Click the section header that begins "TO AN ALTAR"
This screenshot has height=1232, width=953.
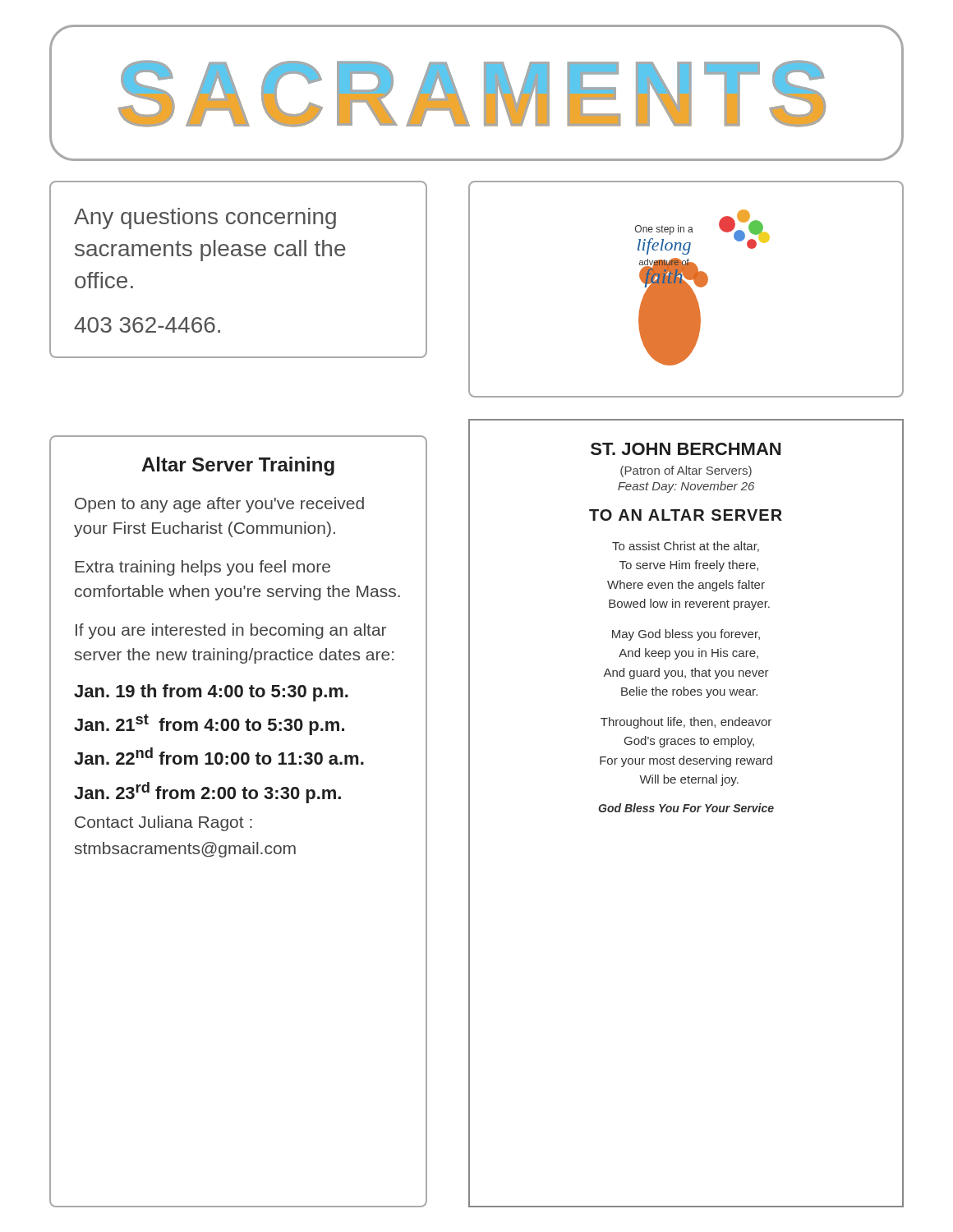[686, 515]
